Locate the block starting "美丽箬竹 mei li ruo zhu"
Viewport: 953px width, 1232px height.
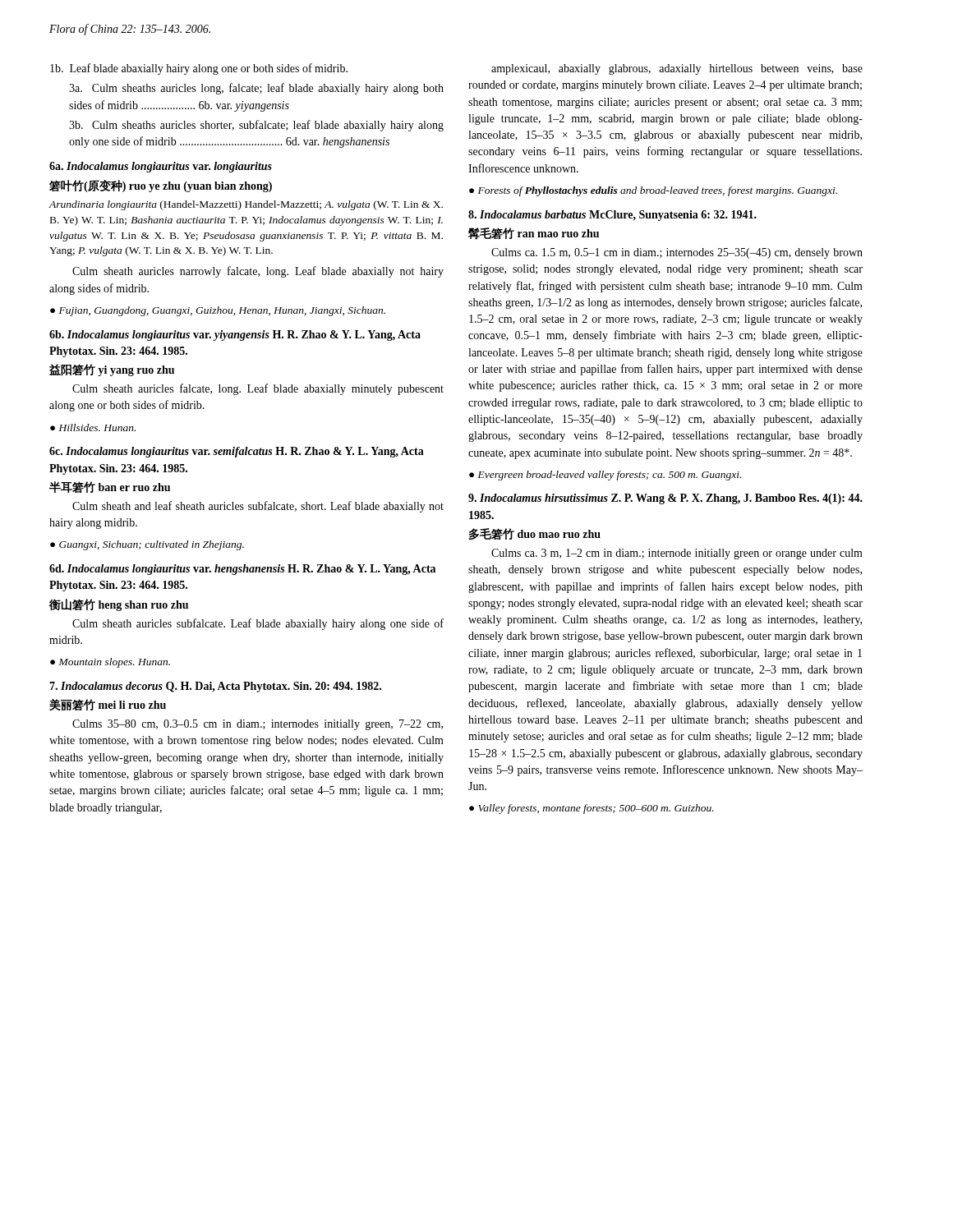(x=108, y=705)
